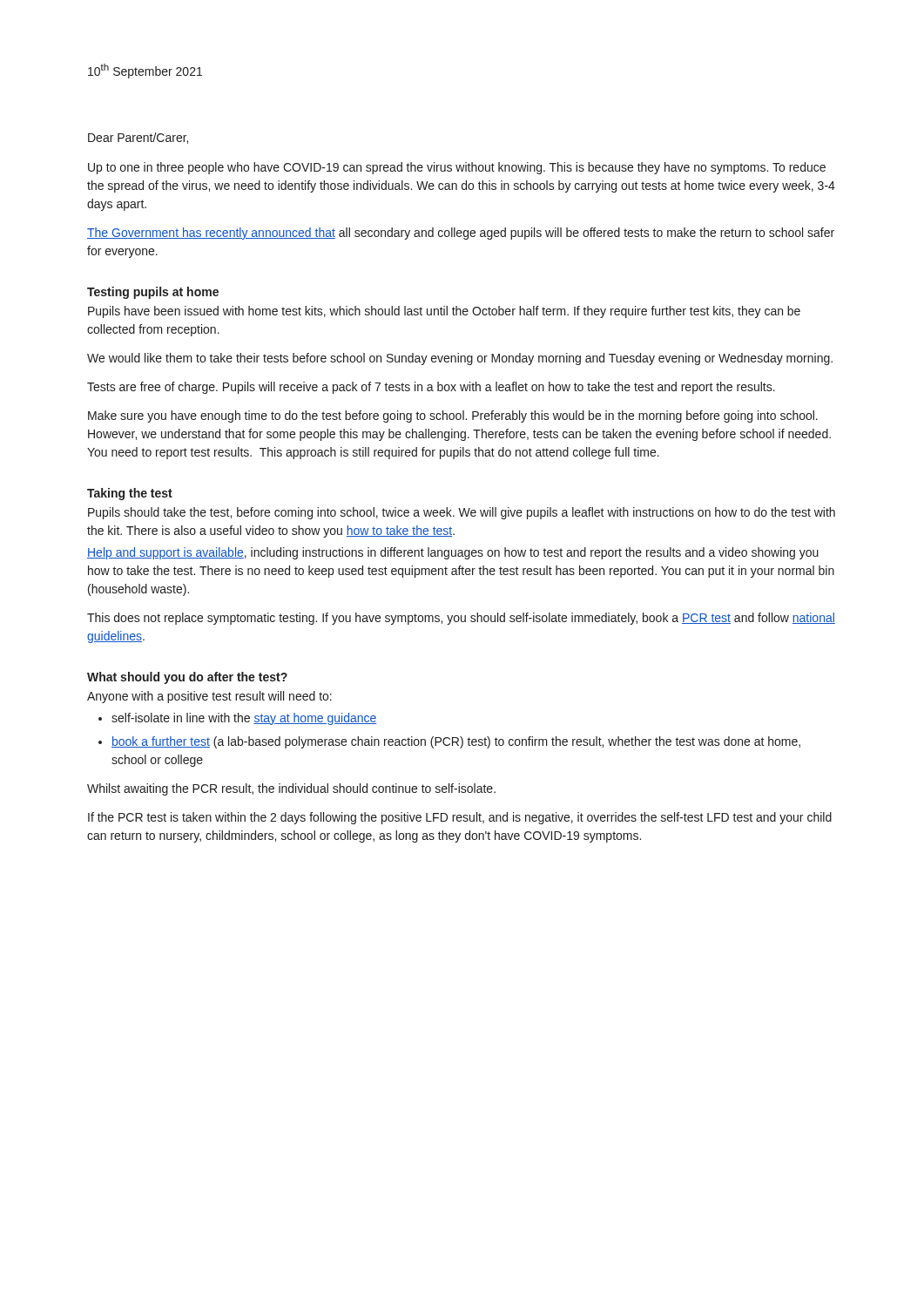Select the text block that says "This does not replace symptomatic testing."

point(462,627)
